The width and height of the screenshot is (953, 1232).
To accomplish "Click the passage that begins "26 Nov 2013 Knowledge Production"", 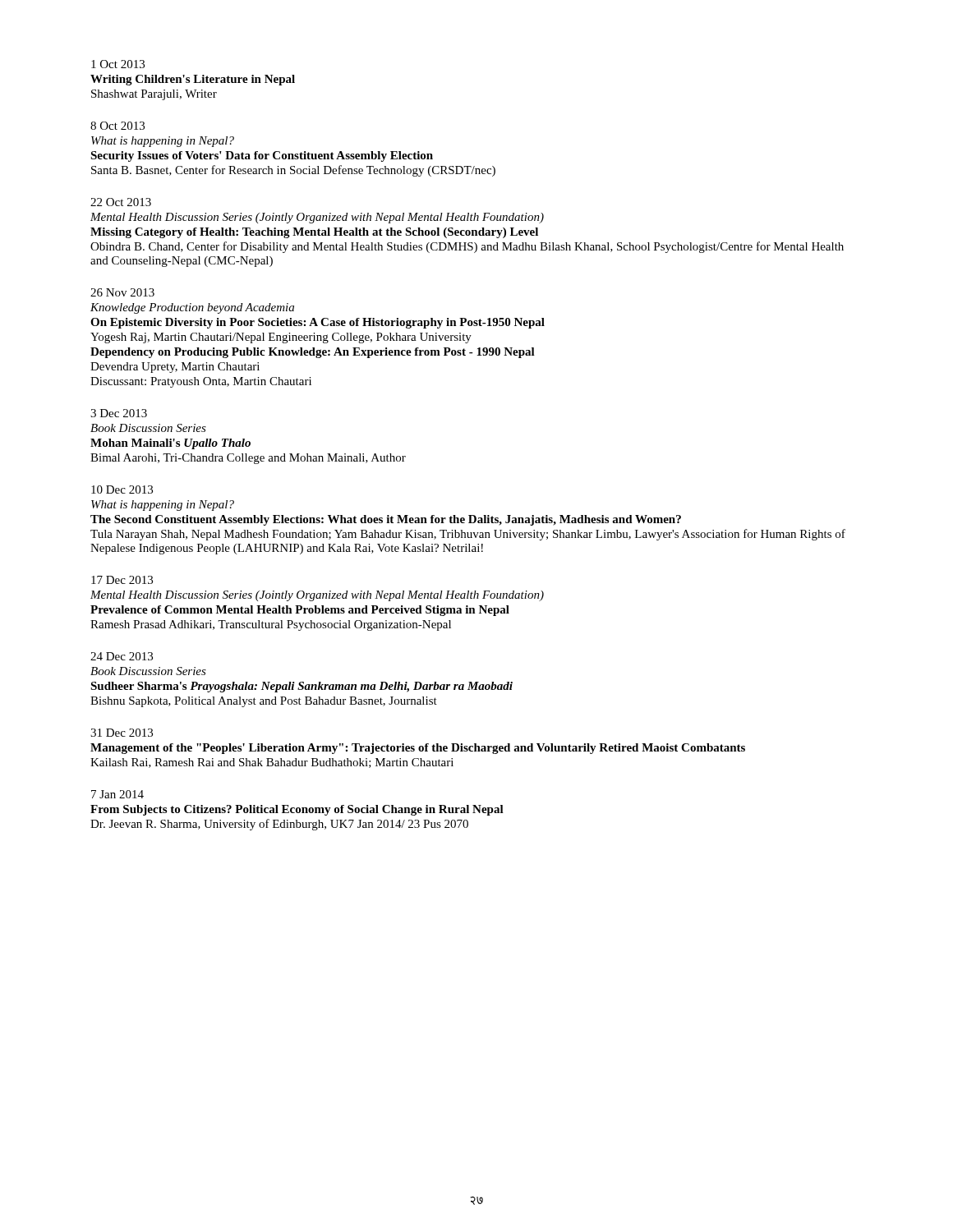I will [x=476, y=337].
